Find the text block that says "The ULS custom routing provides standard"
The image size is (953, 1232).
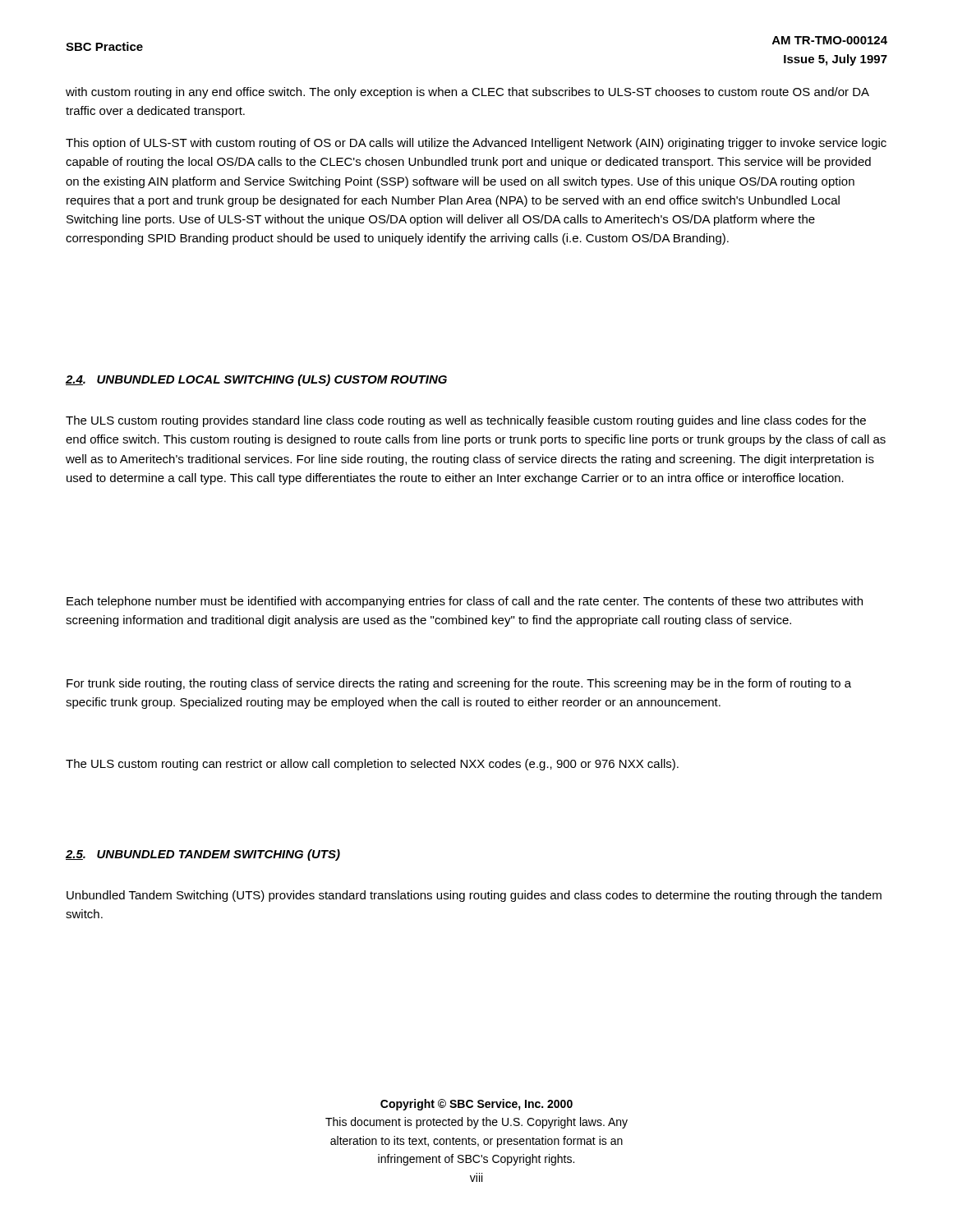(476, 449)
